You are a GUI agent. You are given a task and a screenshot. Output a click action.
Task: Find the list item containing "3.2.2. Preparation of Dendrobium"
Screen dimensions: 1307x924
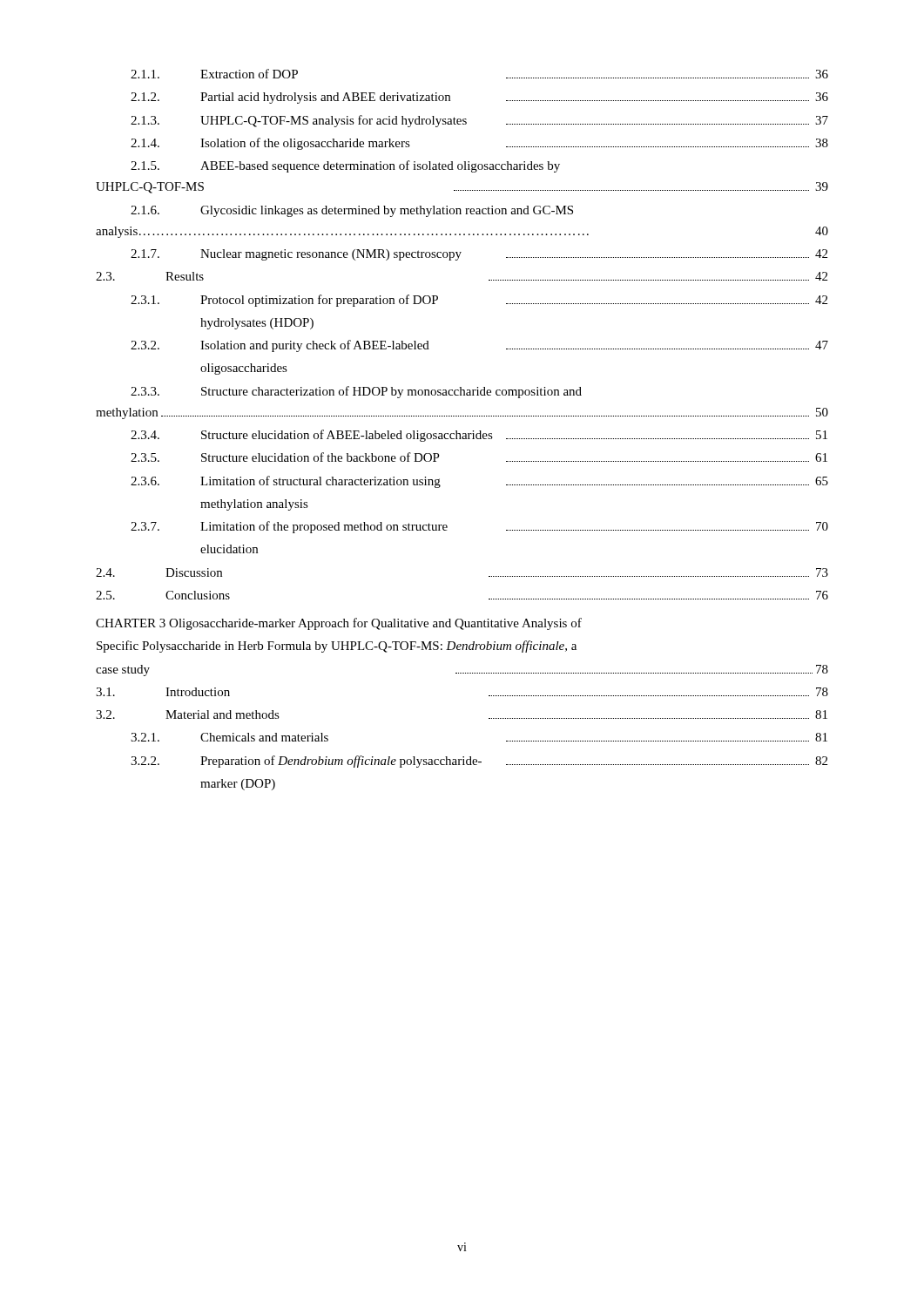(x=479, y=772)
